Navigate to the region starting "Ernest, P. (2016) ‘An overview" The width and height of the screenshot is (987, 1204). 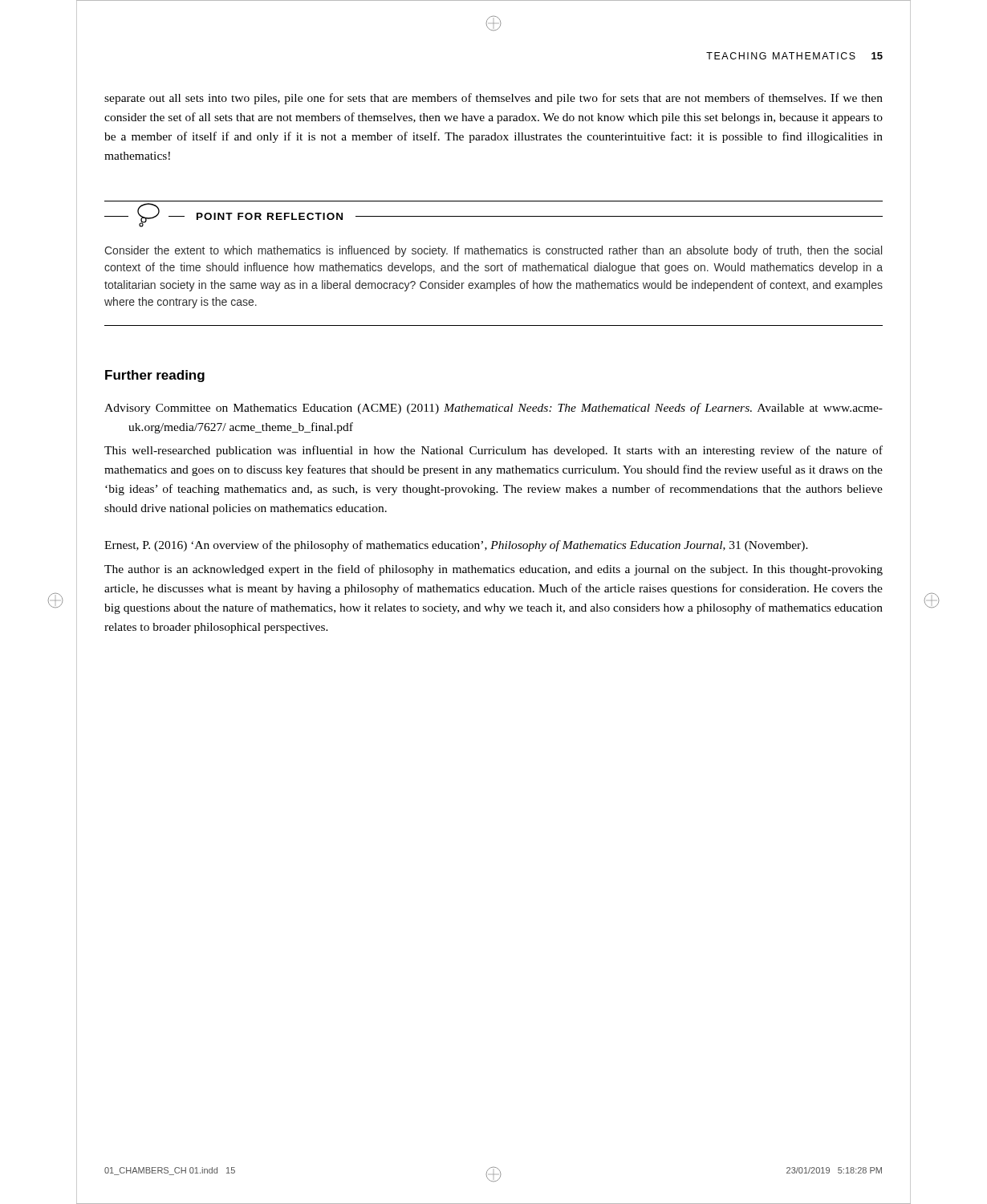(x=456, y=545)
